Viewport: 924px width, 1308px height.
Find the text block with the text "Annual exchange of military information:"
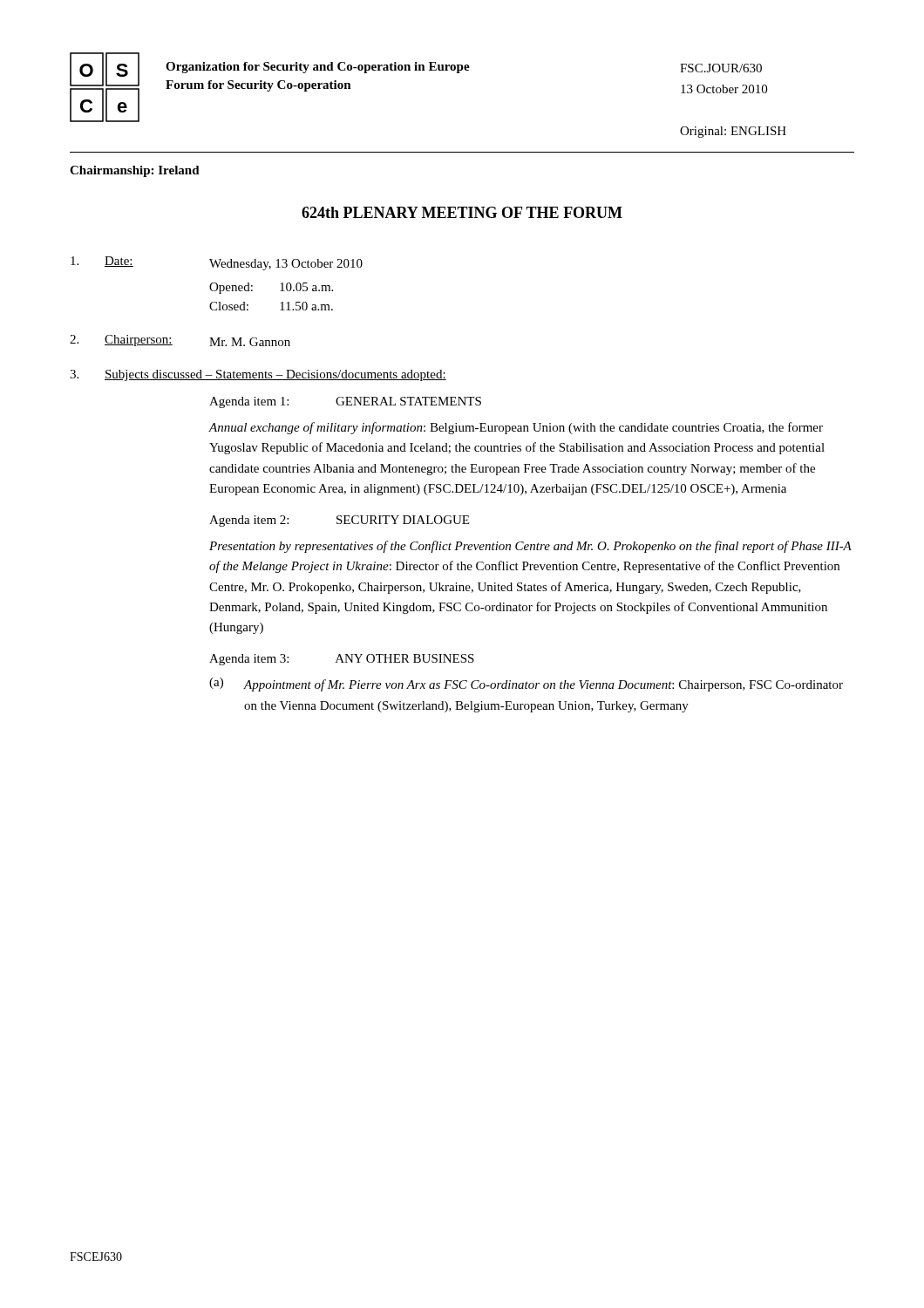[x=517, y=458]
